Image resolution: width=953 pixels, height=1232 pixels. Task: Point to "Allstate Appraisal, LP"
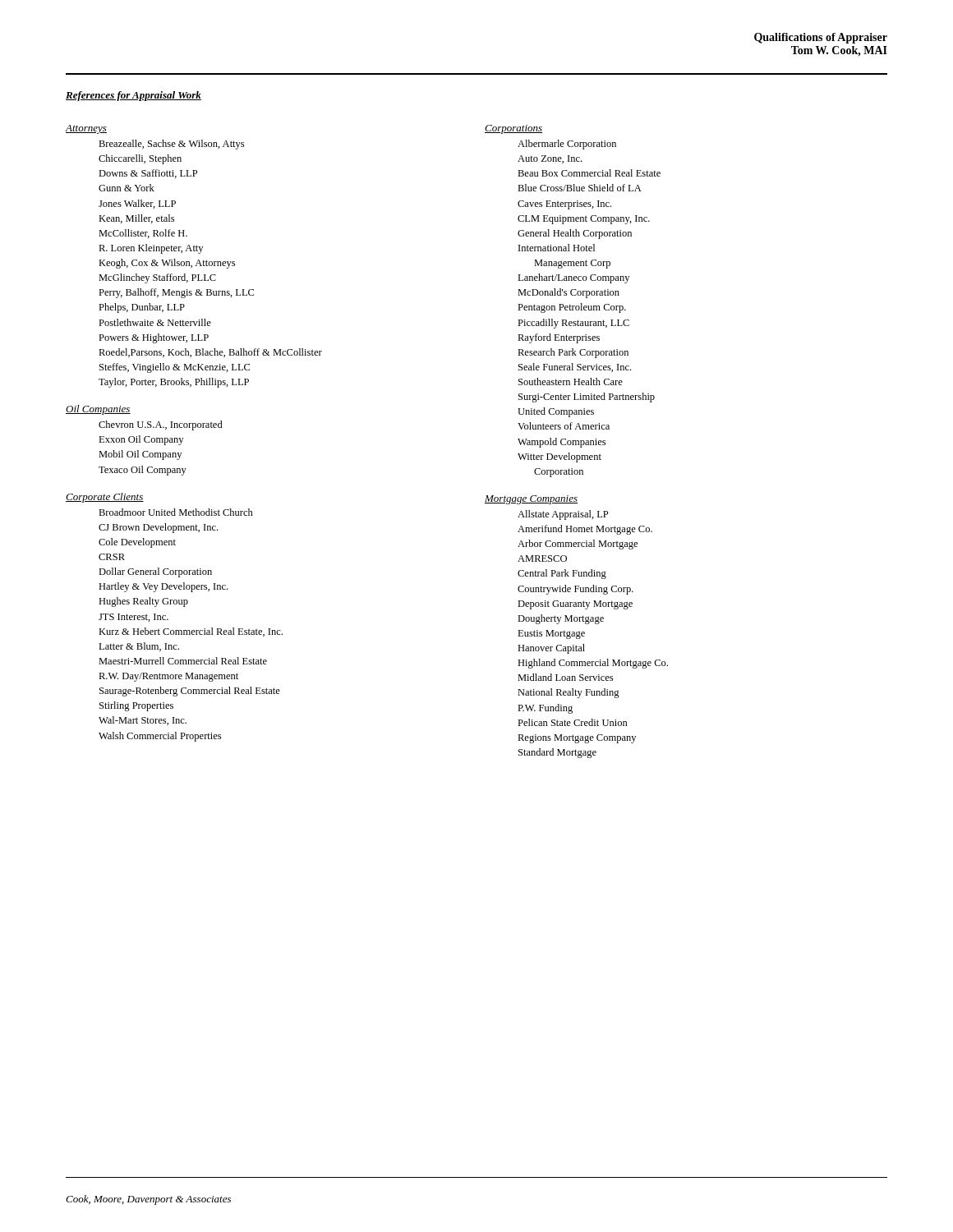(563, 514)
